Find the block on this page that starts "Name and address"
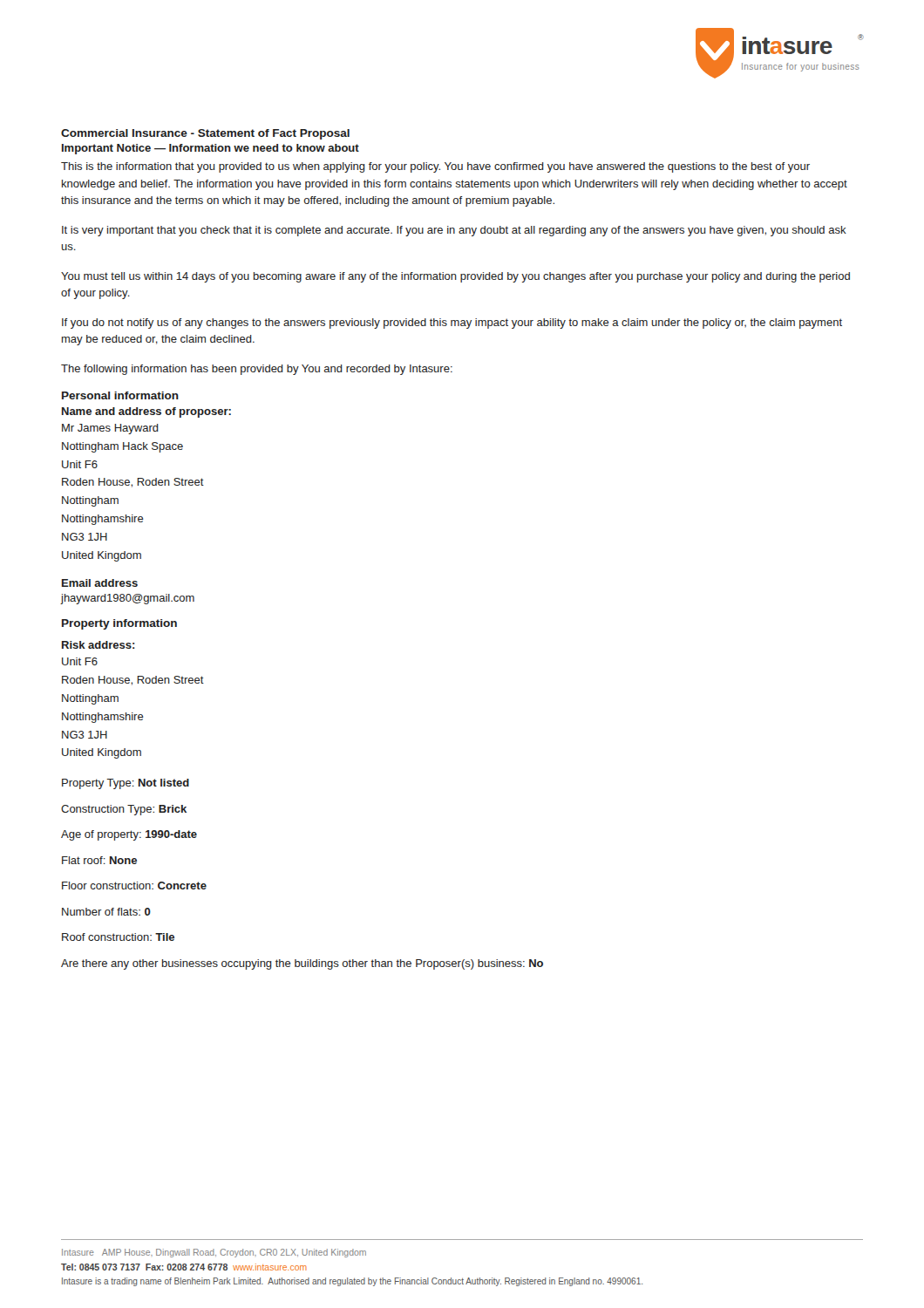924x1308 pixels. click(x=146, y=411)
